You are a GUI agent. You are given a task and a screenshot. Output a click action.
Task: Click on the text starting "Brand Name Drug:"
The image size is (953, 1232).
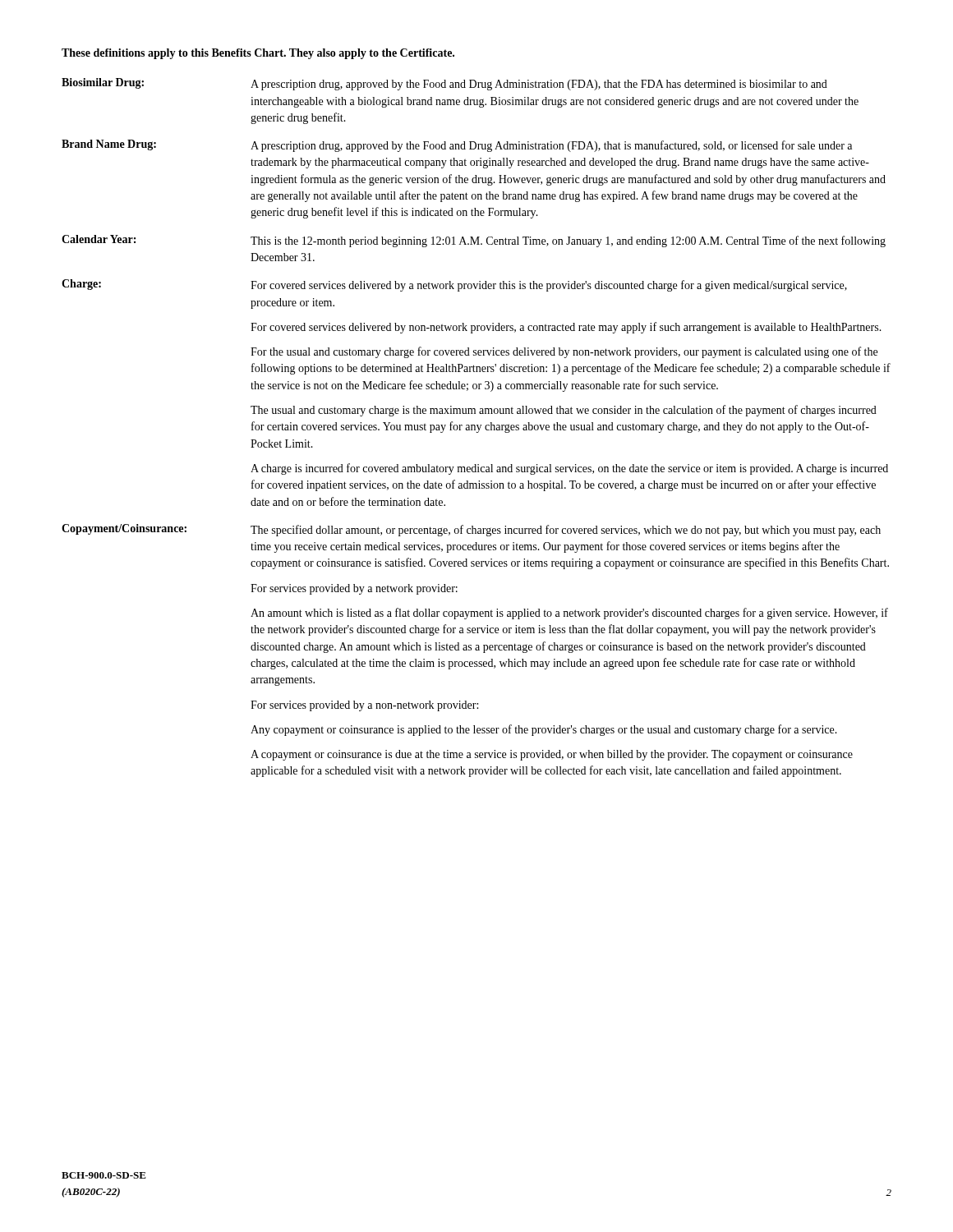click(109, 144)
